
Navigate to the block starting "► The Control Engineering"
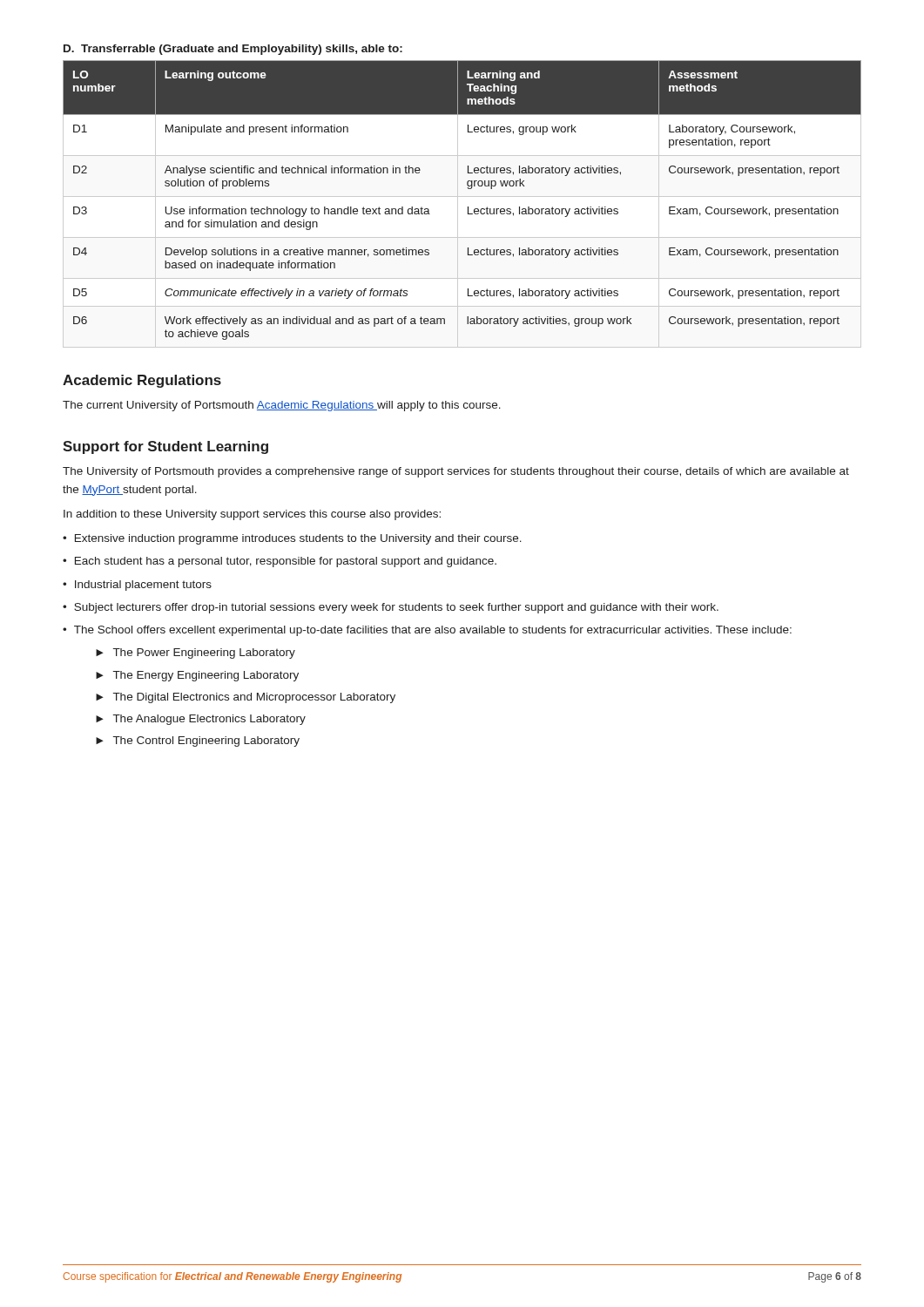[x=197, y=741]
